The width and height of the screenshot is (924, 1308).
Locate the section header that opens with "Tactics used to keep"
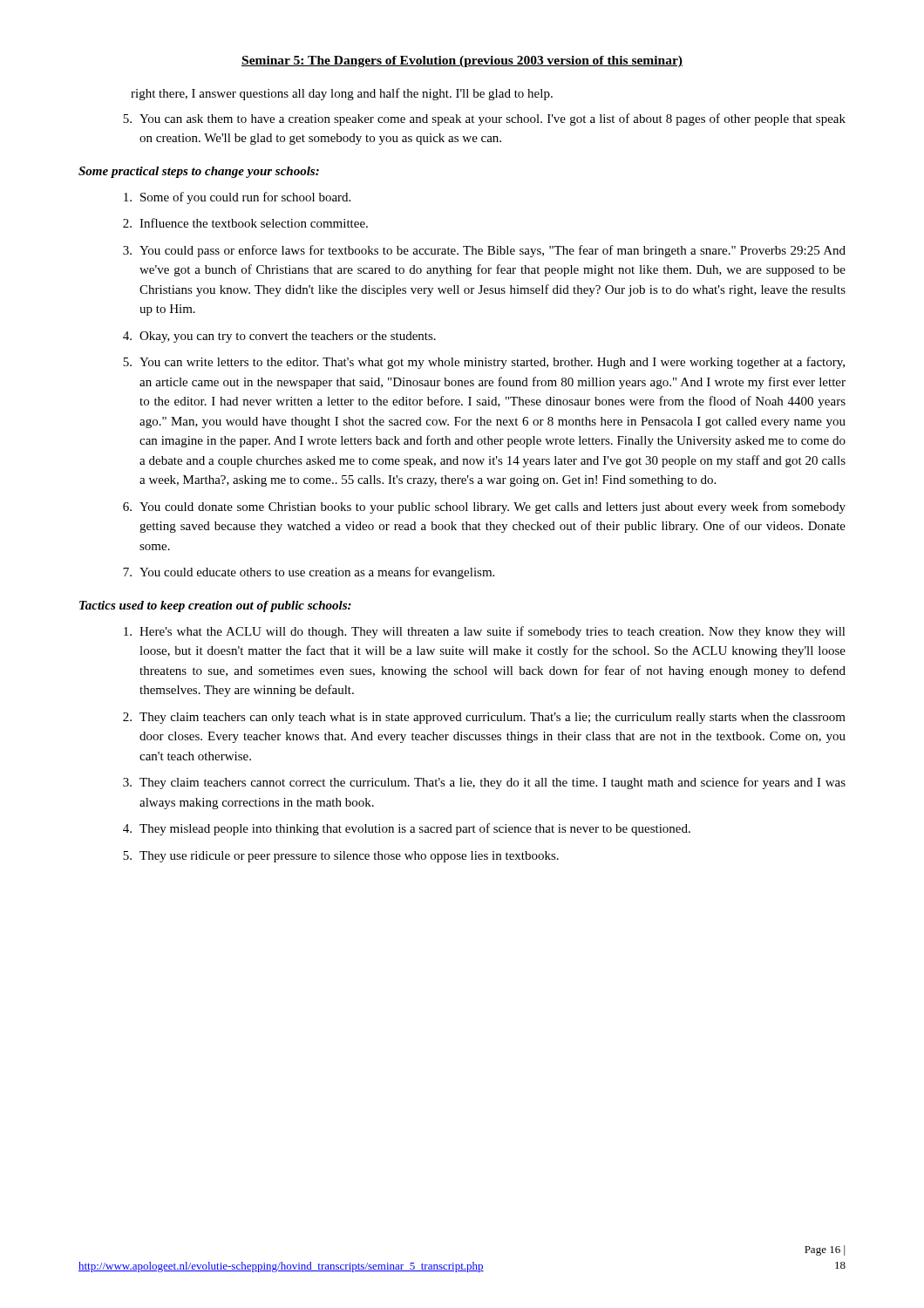coord(215,606)
